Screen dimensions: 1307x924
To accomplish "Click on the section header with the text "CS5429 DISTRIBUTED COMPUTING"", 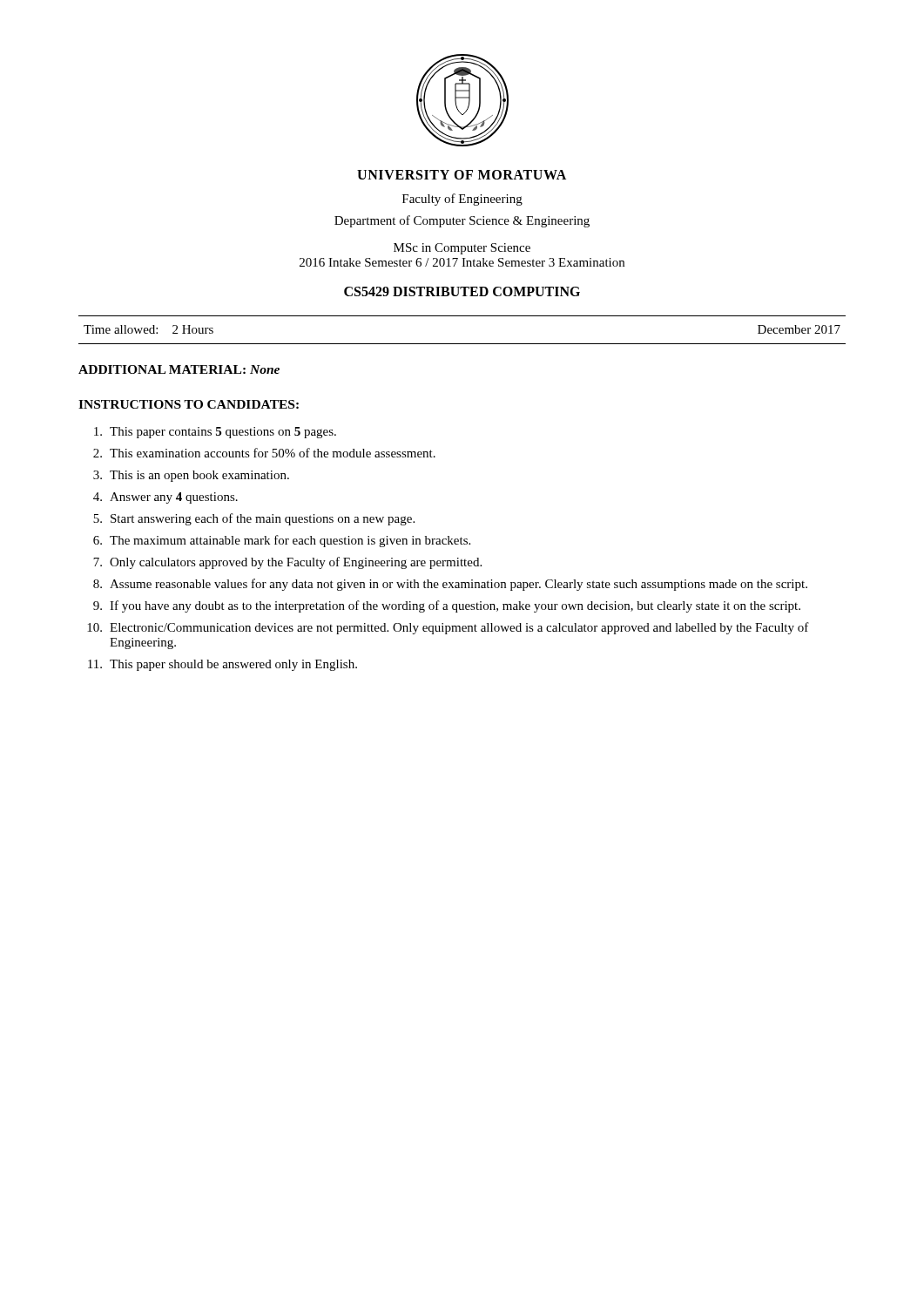I will (x=462, y=291).
